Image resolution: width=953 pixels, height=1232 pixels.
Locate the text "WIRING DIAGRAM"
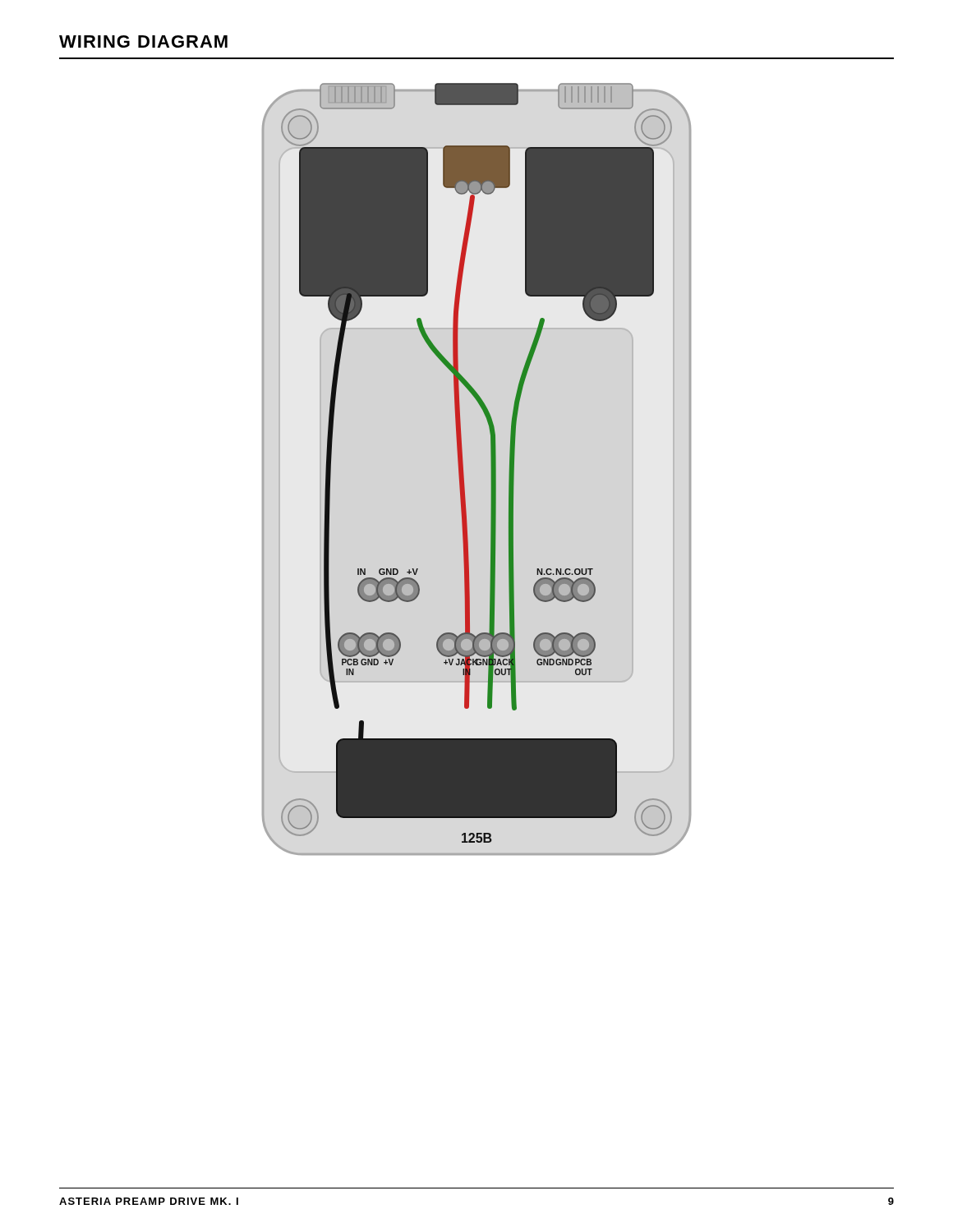143,41
